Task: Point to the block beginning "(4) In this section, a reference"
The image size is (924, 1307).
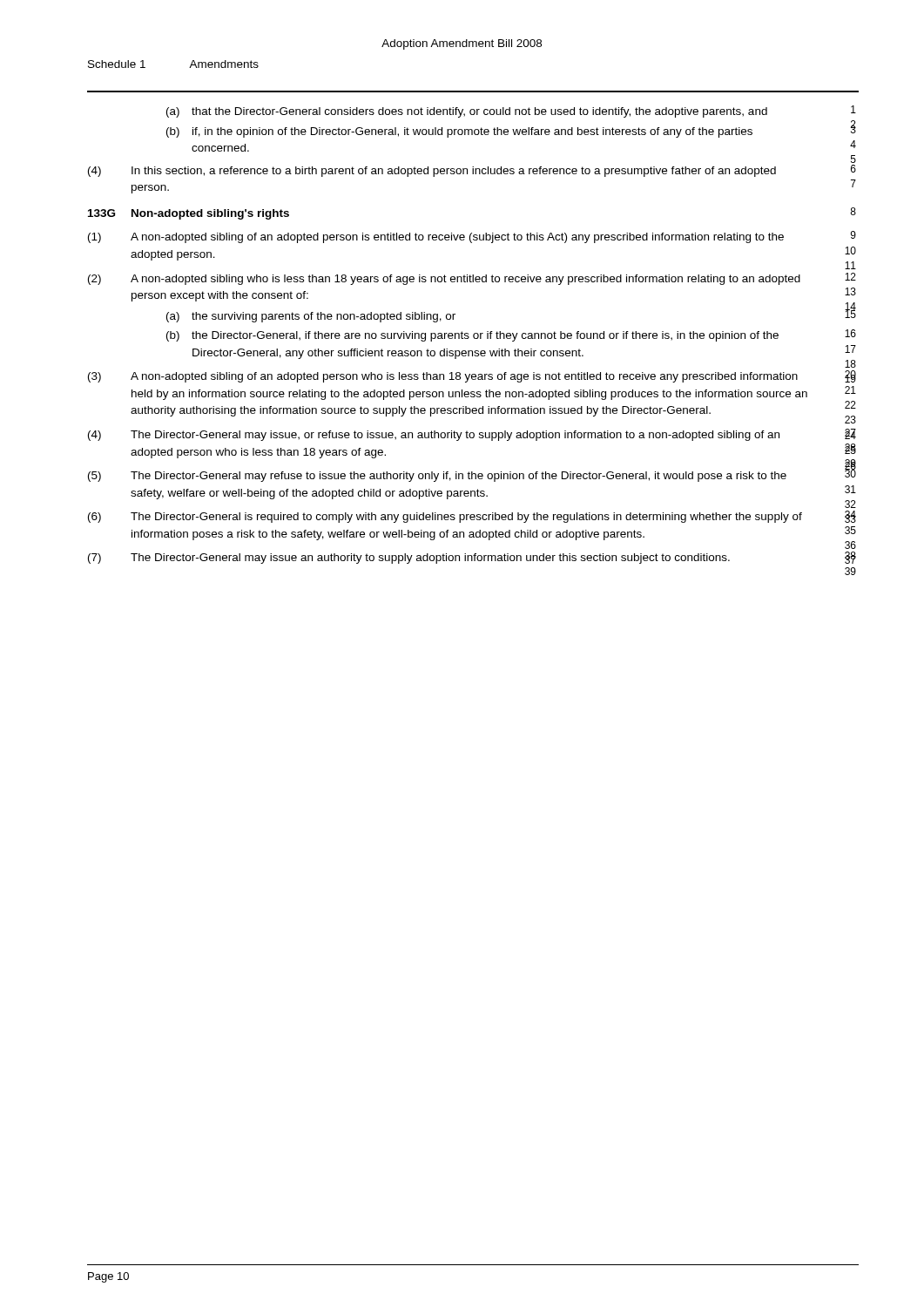Action: point(449,179)
